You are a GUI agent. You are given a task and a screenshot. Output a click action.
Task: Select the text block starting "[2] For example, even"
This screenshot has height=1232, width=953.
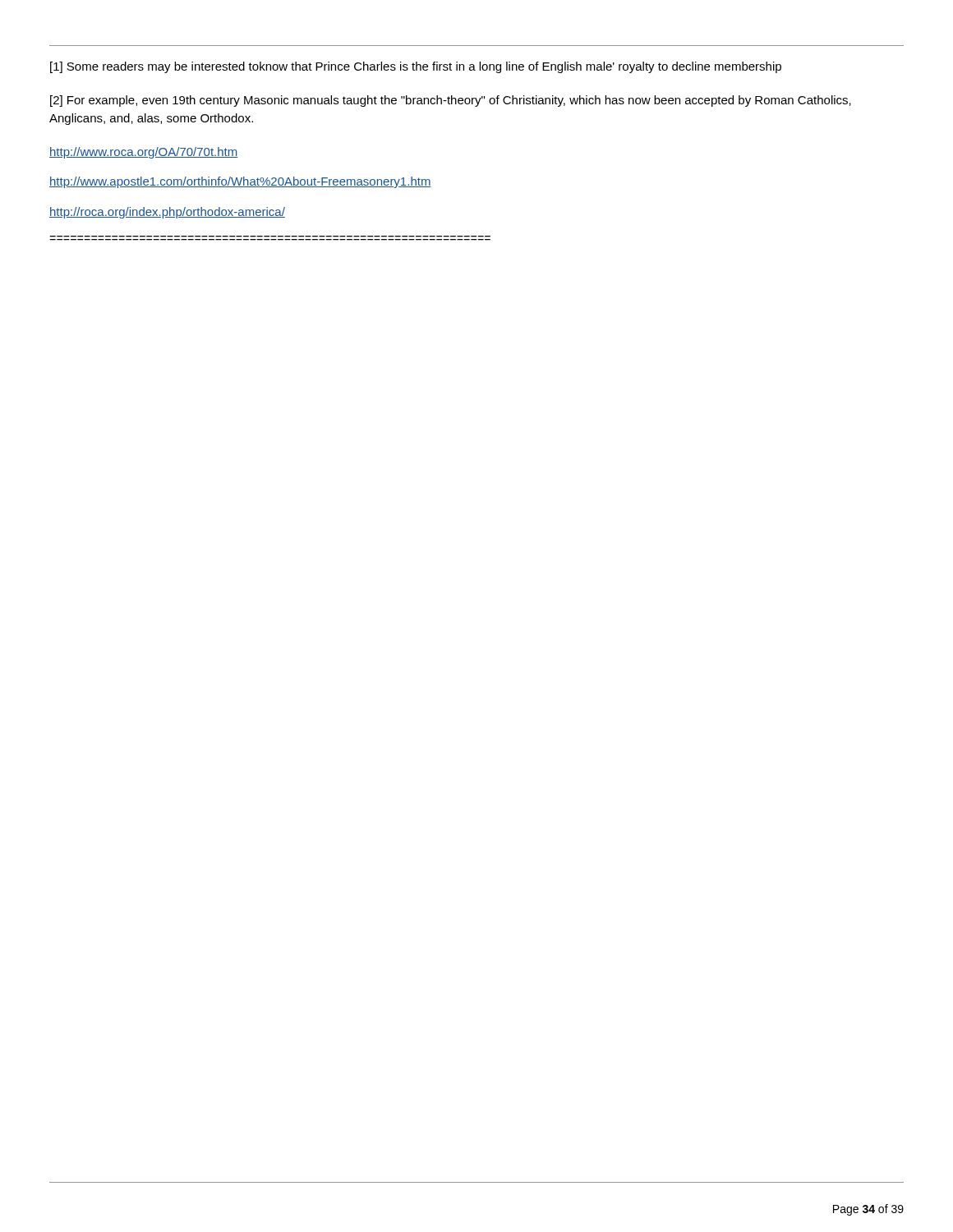coord(450,109)
